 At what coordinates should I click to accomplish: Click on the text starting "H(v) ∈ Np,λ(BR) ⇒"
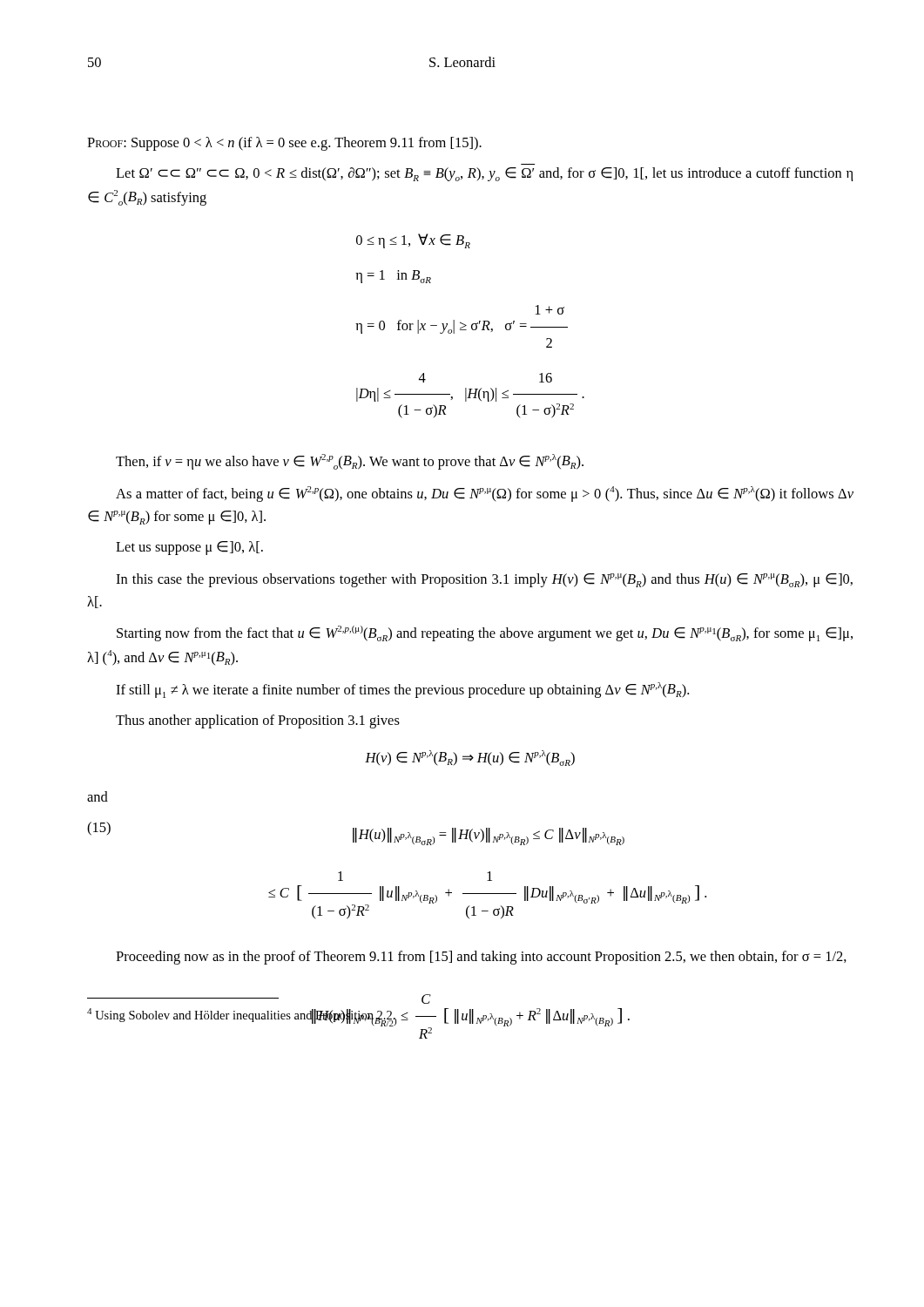coord(470,757)
